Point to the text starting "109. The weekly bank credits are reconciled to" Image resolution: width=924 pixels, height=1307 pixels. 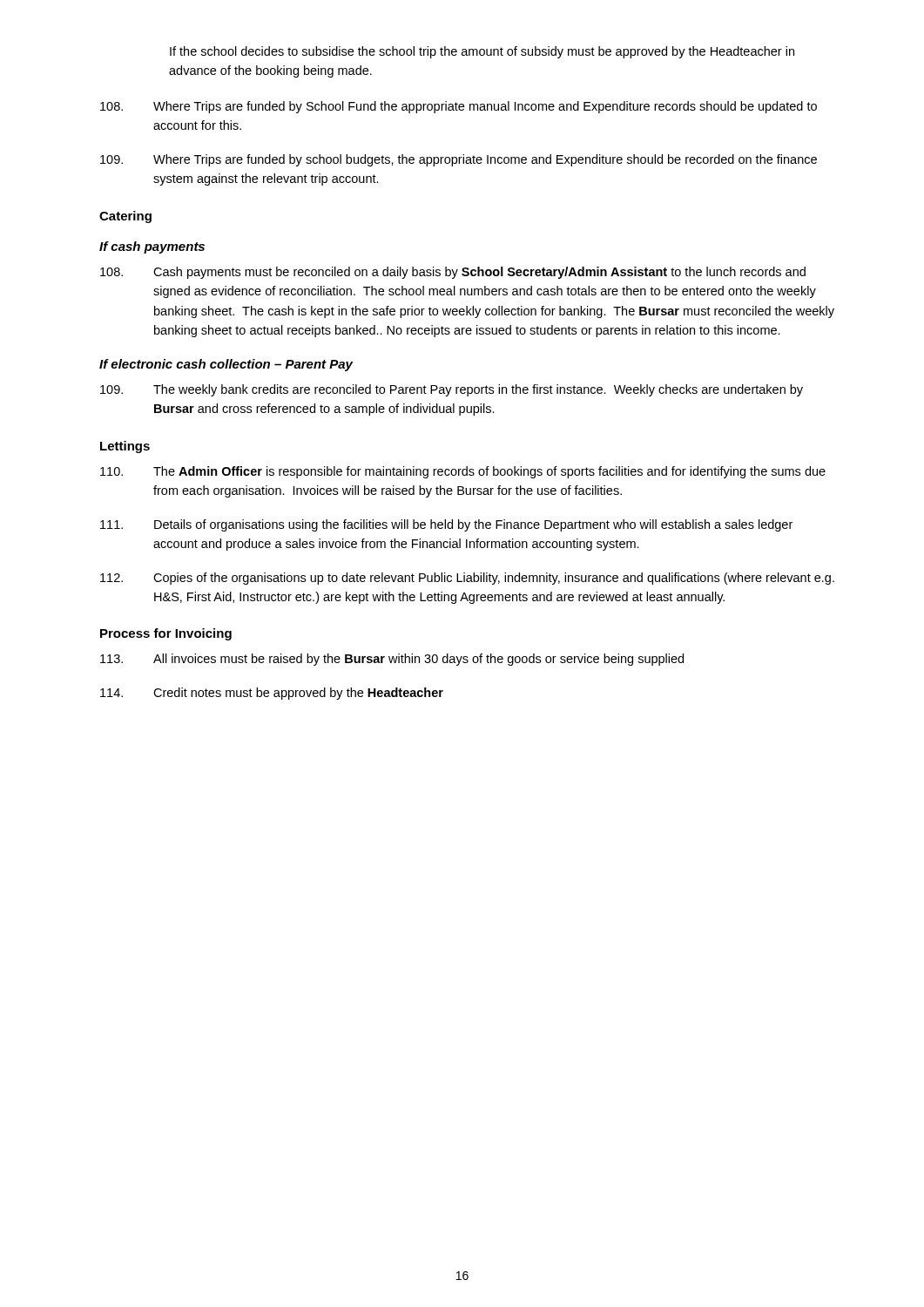tap(469, 399)
